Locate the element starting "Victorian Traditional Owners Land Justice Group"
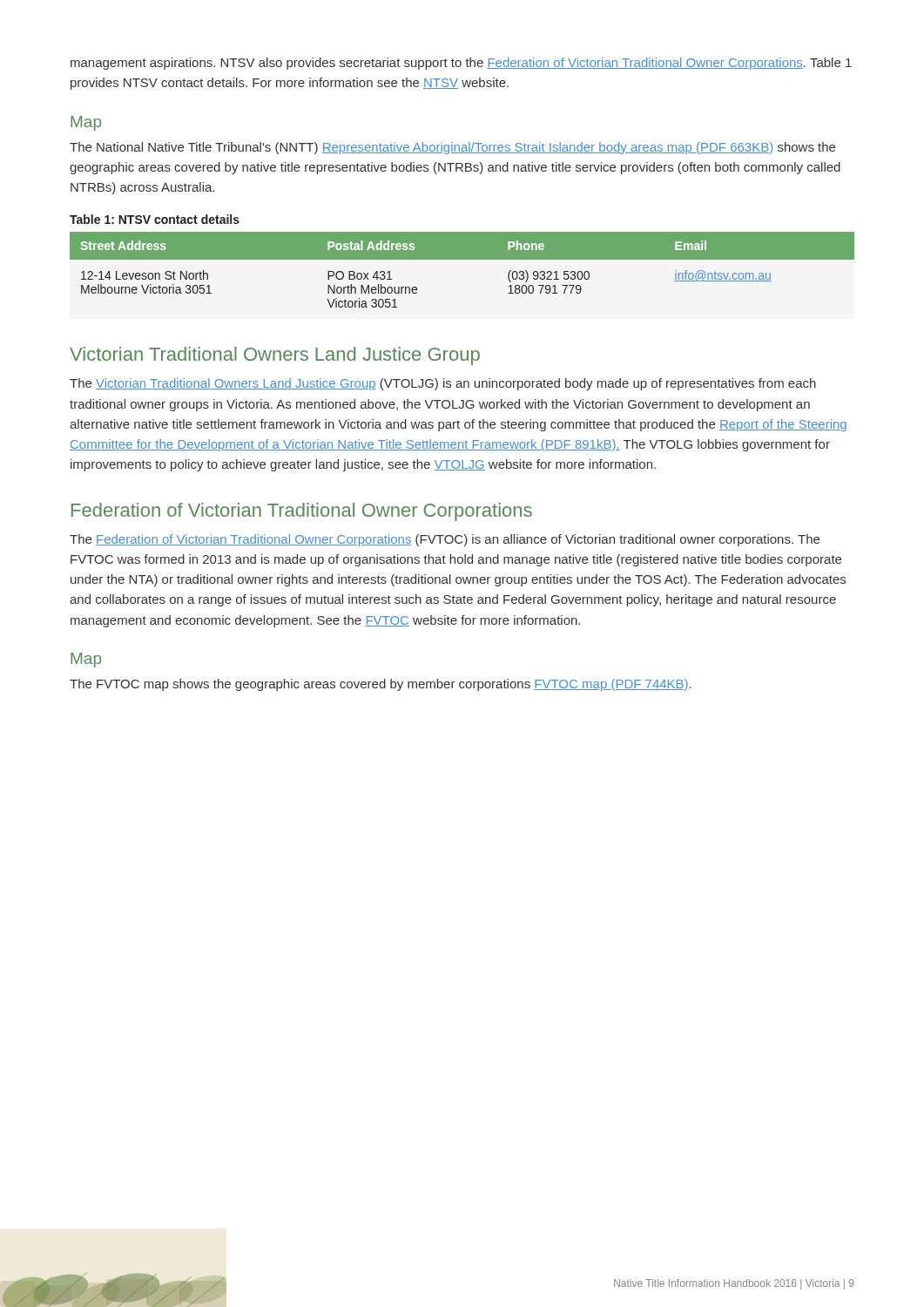The width and height of the screenshot is (924, 1307). pos(275,354)
